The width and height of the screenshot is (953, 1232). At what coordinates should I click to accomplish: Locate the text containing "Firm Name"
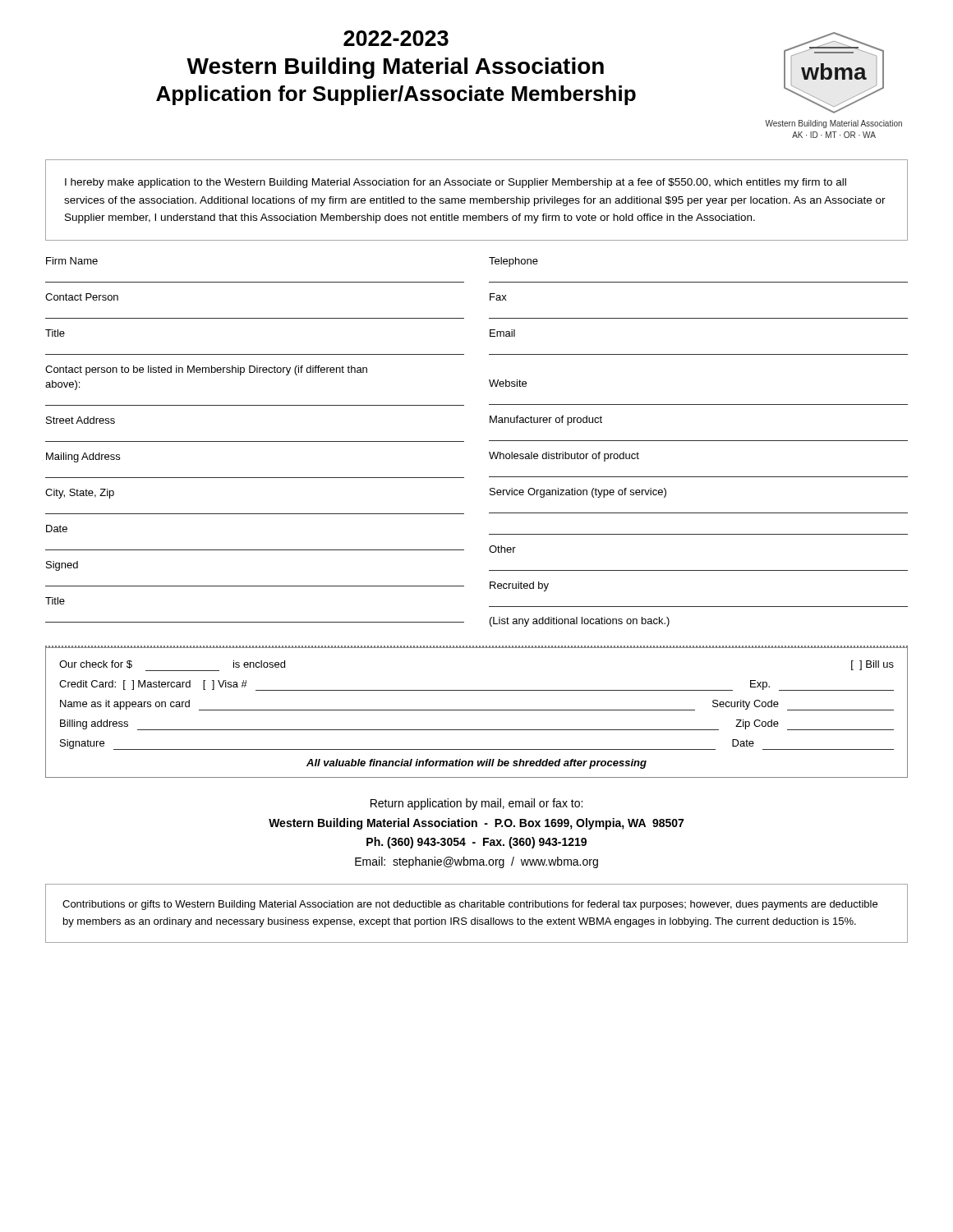[72, 261]
